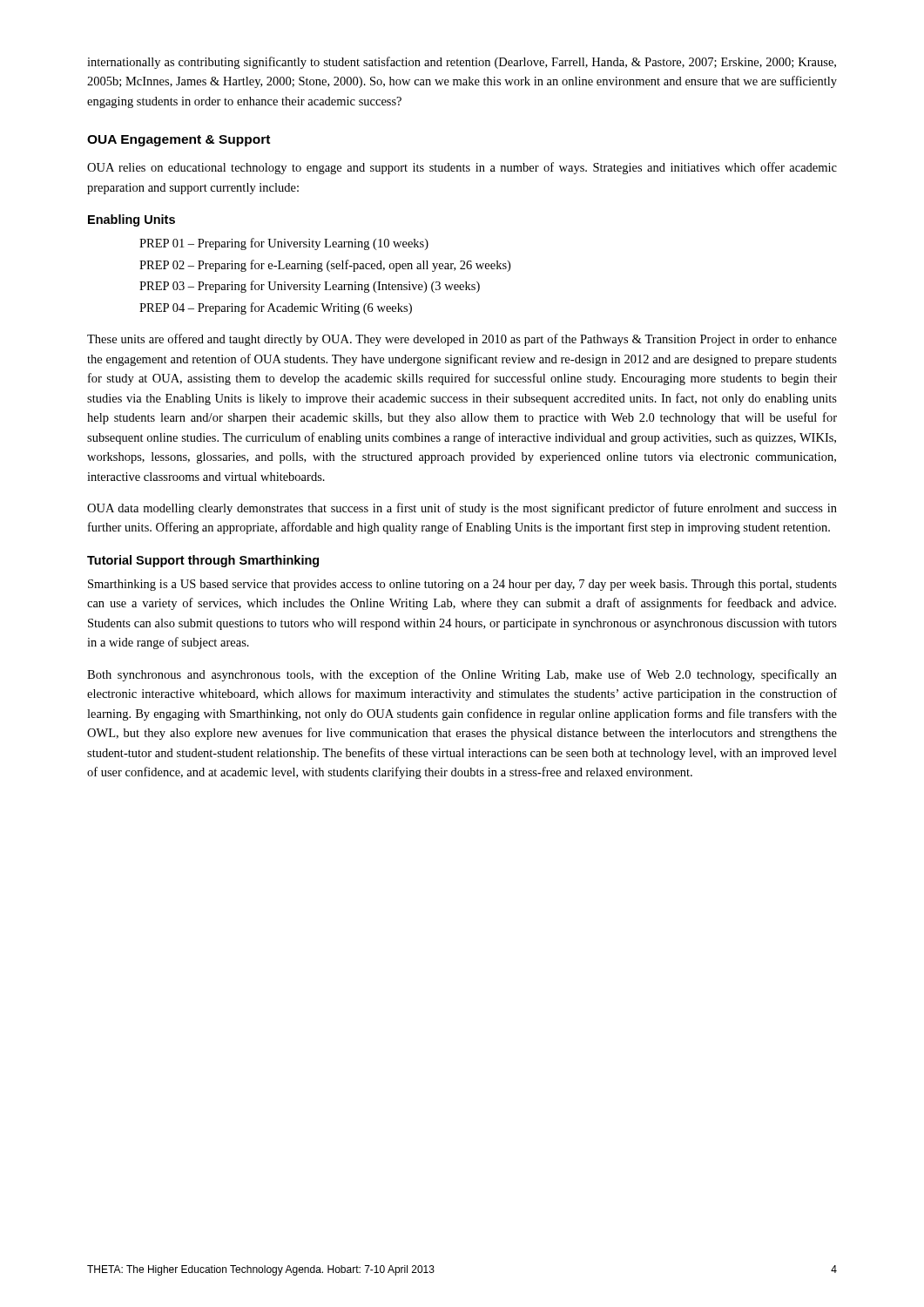Find the text block with the text "Both synchronous and asynchronous tools, with"
Image resolution: width=924 pixels, height=1307 pixels.
pos(462,723)
